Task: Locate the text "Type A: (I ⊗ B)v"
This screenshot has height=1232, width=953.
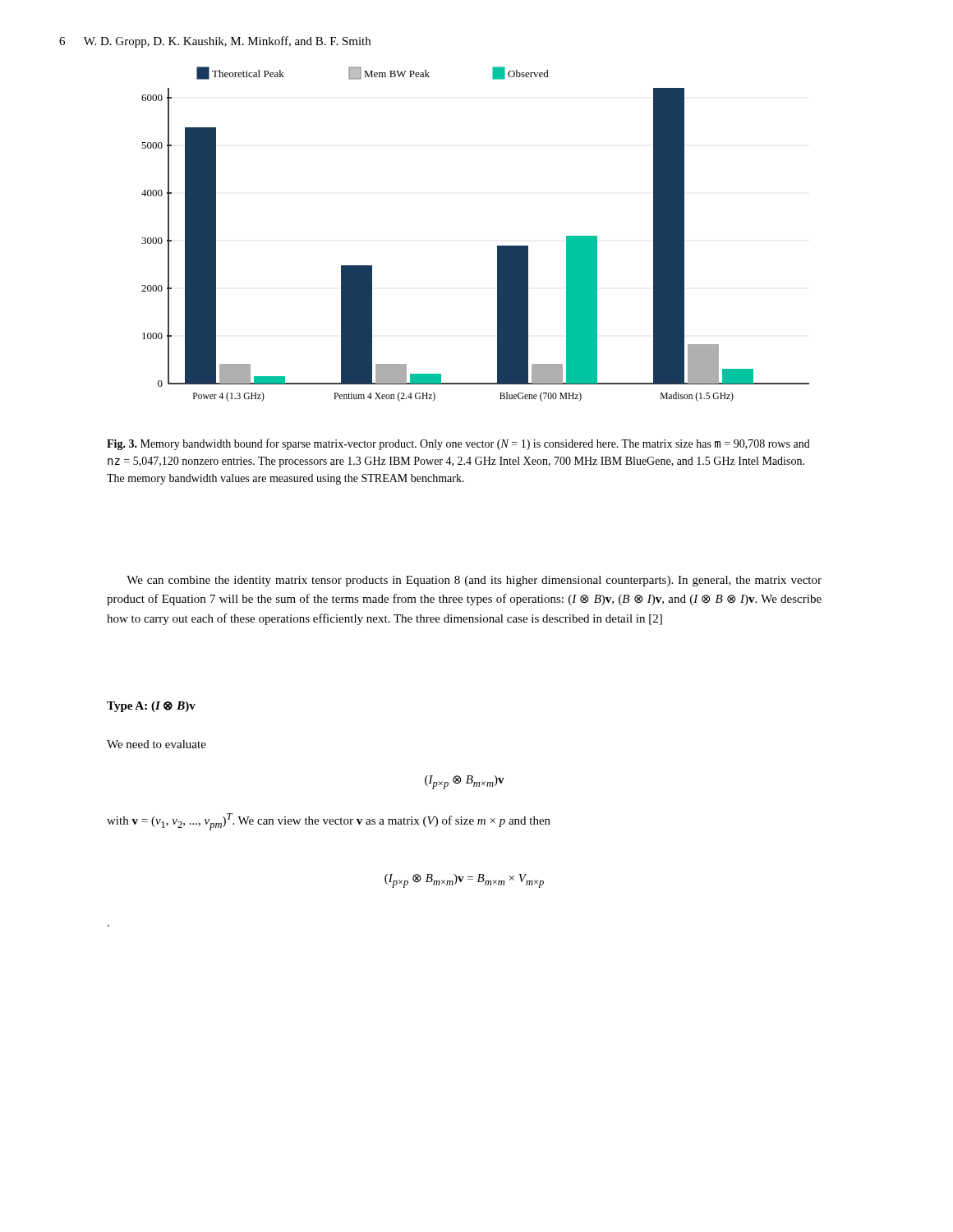Action: pos(151,706)
